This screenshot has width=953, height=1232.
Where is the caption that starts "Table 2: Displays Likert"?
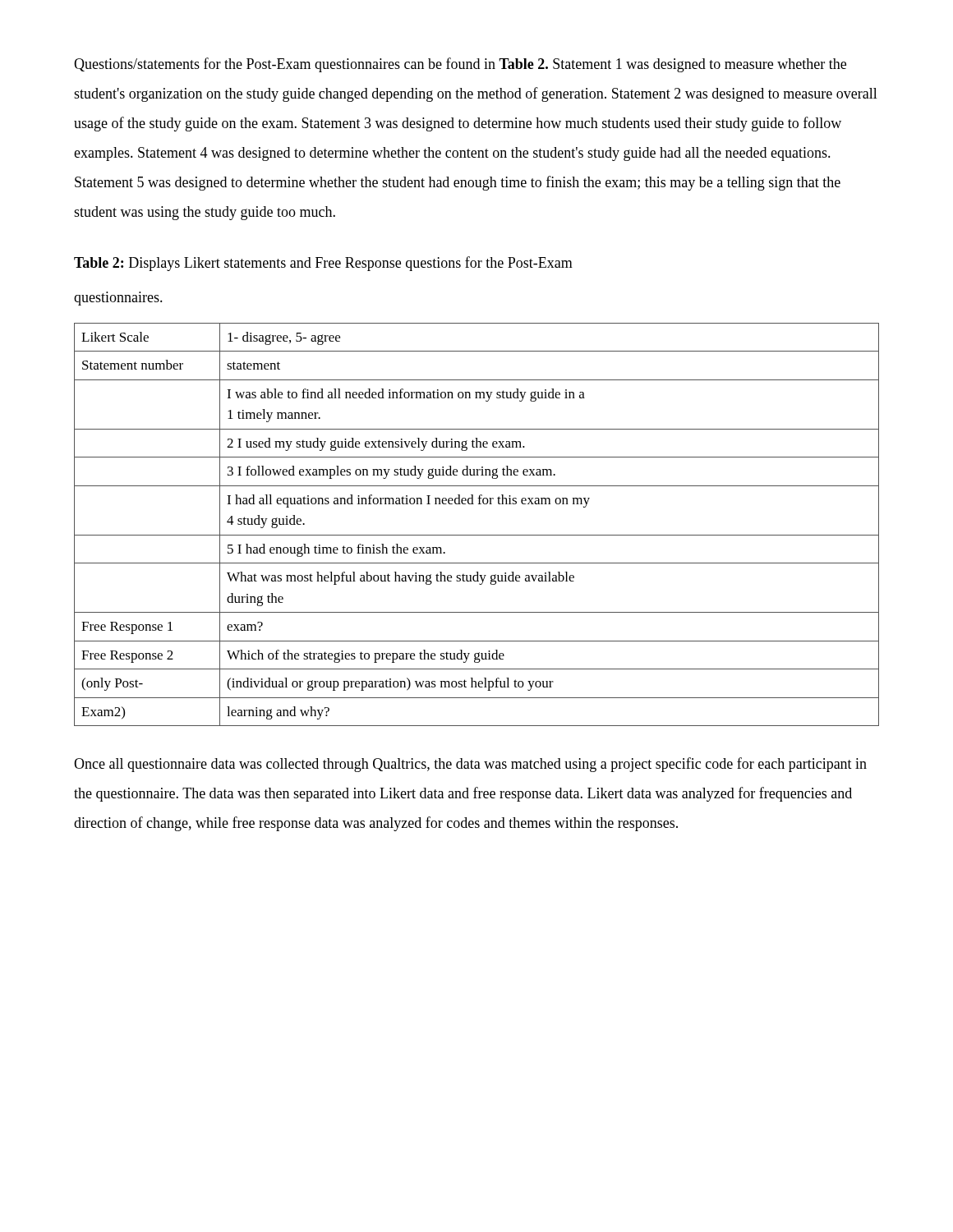[323, 263]
